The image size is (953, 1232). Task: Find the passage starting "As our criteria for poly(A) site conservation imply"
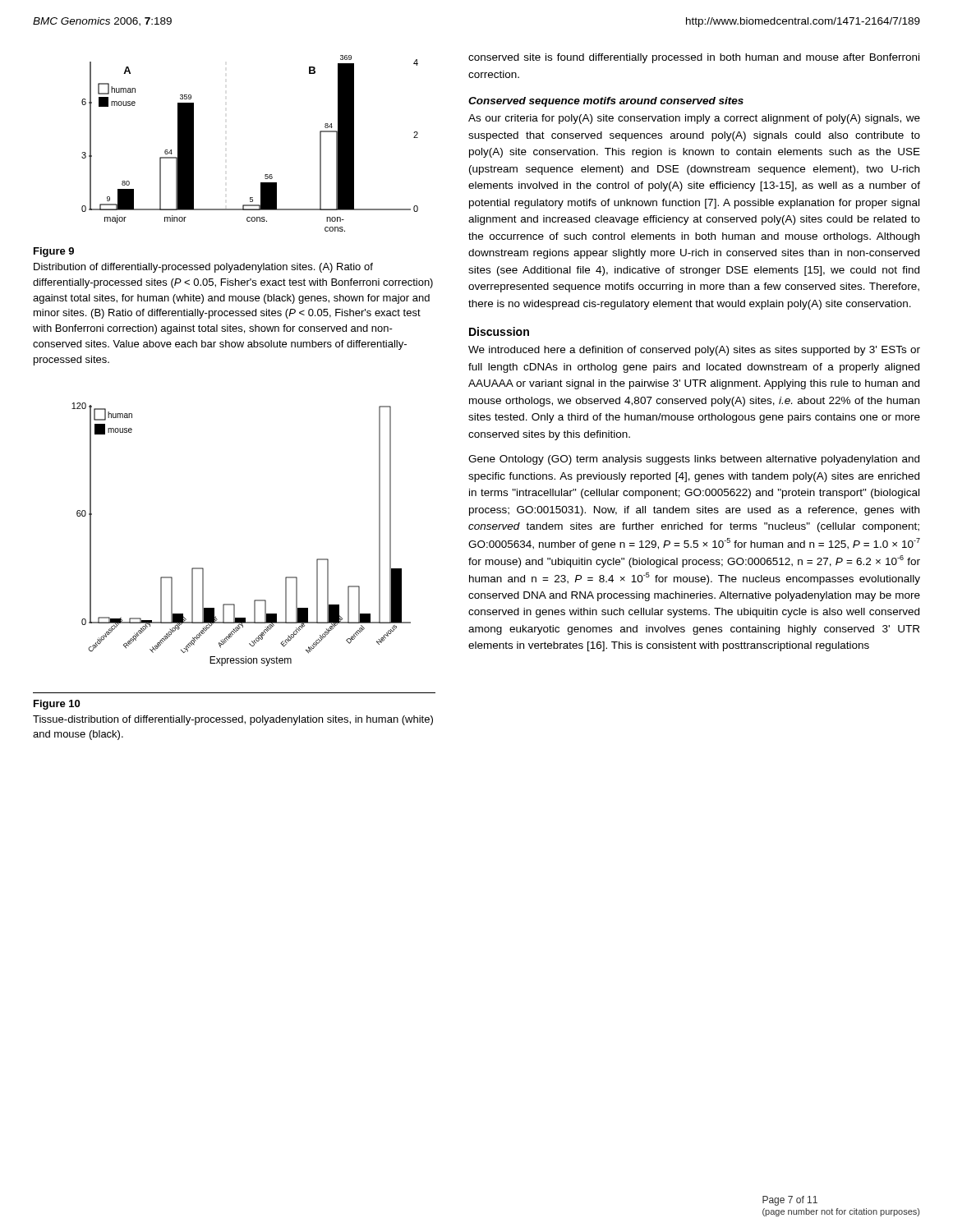point(694,211)
